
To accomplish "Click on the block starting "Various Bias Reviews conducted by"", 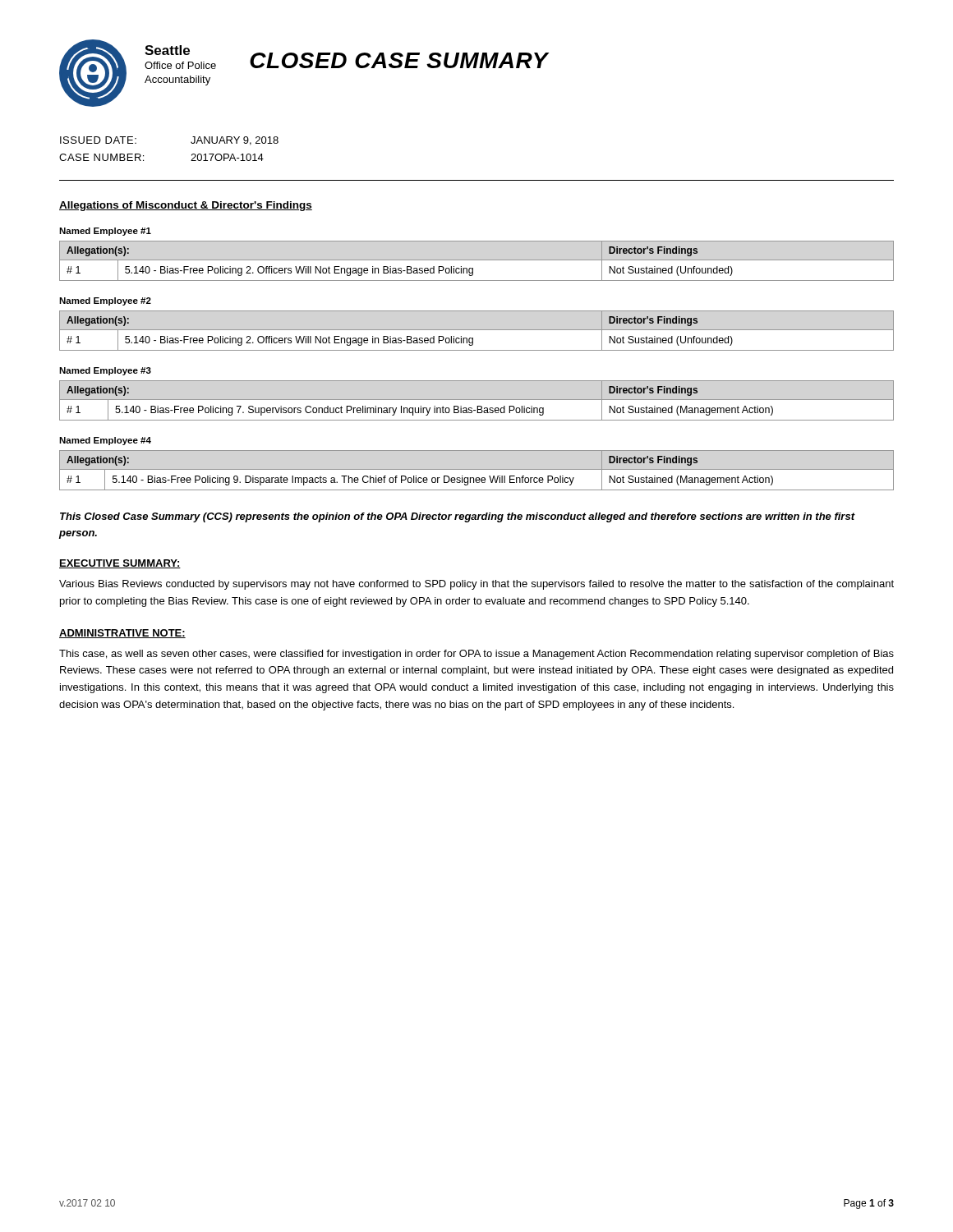I will pos(476,592).
